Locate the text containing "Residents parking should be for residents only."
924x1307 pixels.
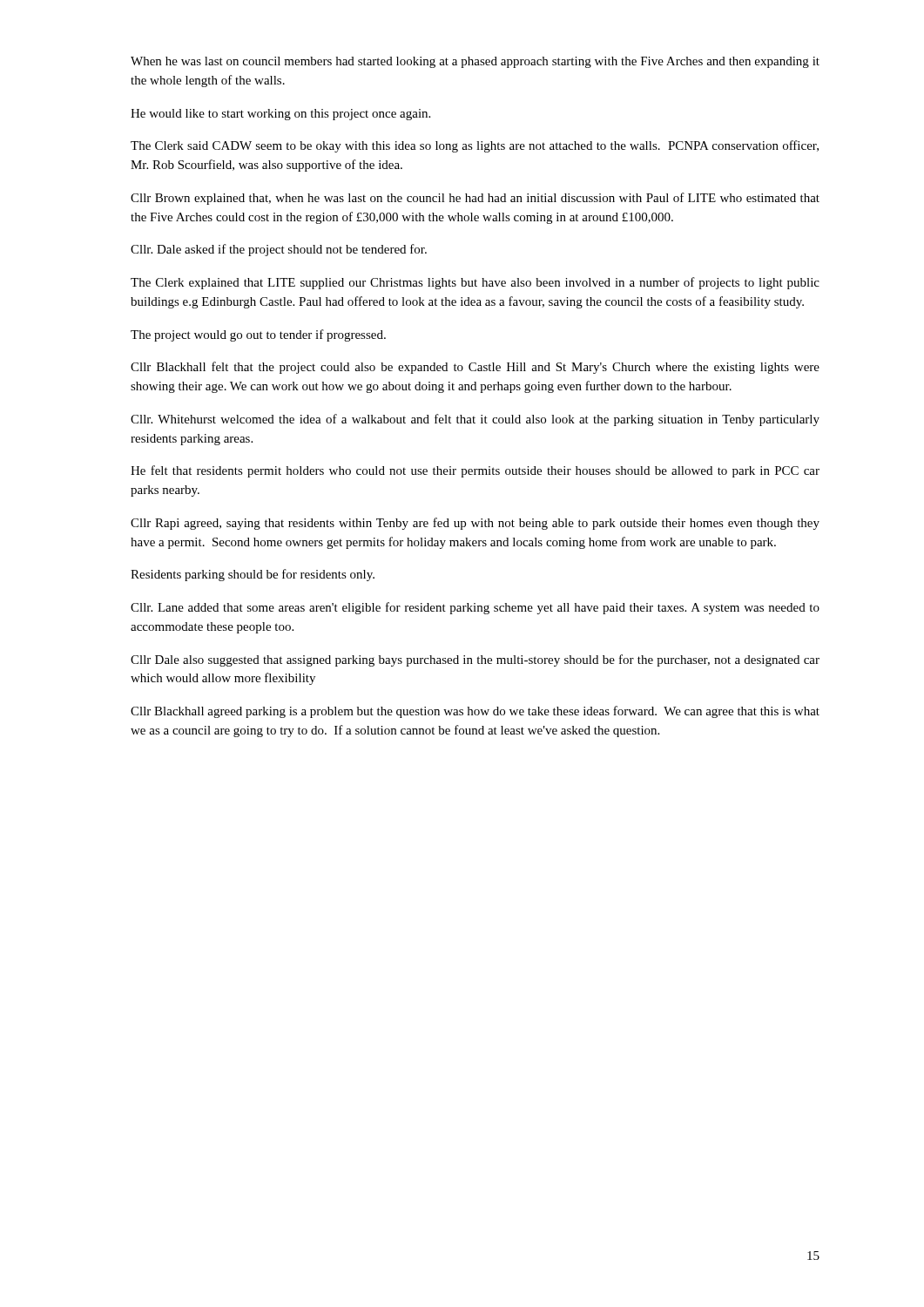tap(253, 574)
